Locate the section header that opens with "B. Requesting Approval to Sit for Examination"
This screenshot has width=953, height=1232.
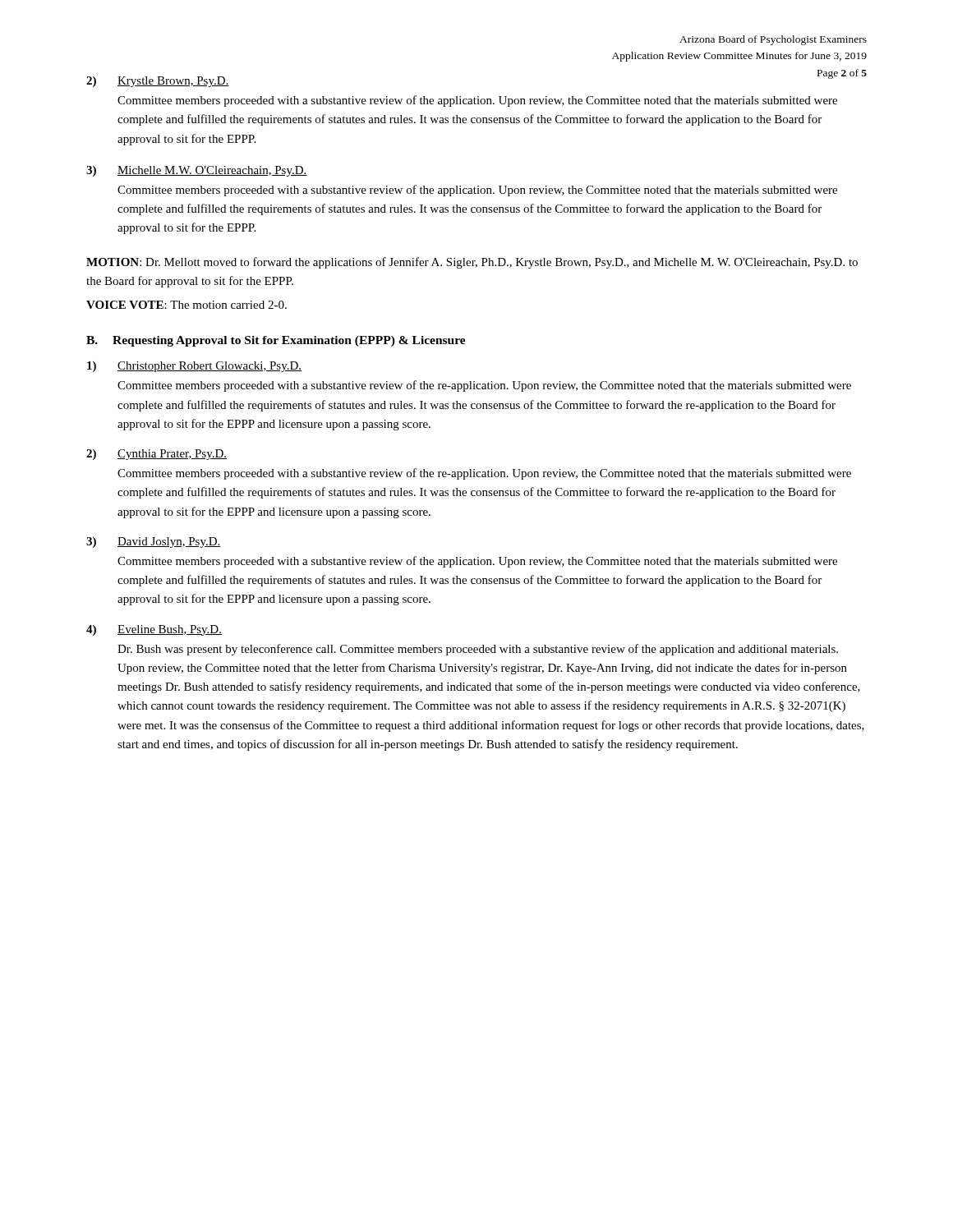pyautogui.click(x=276, y=340)
